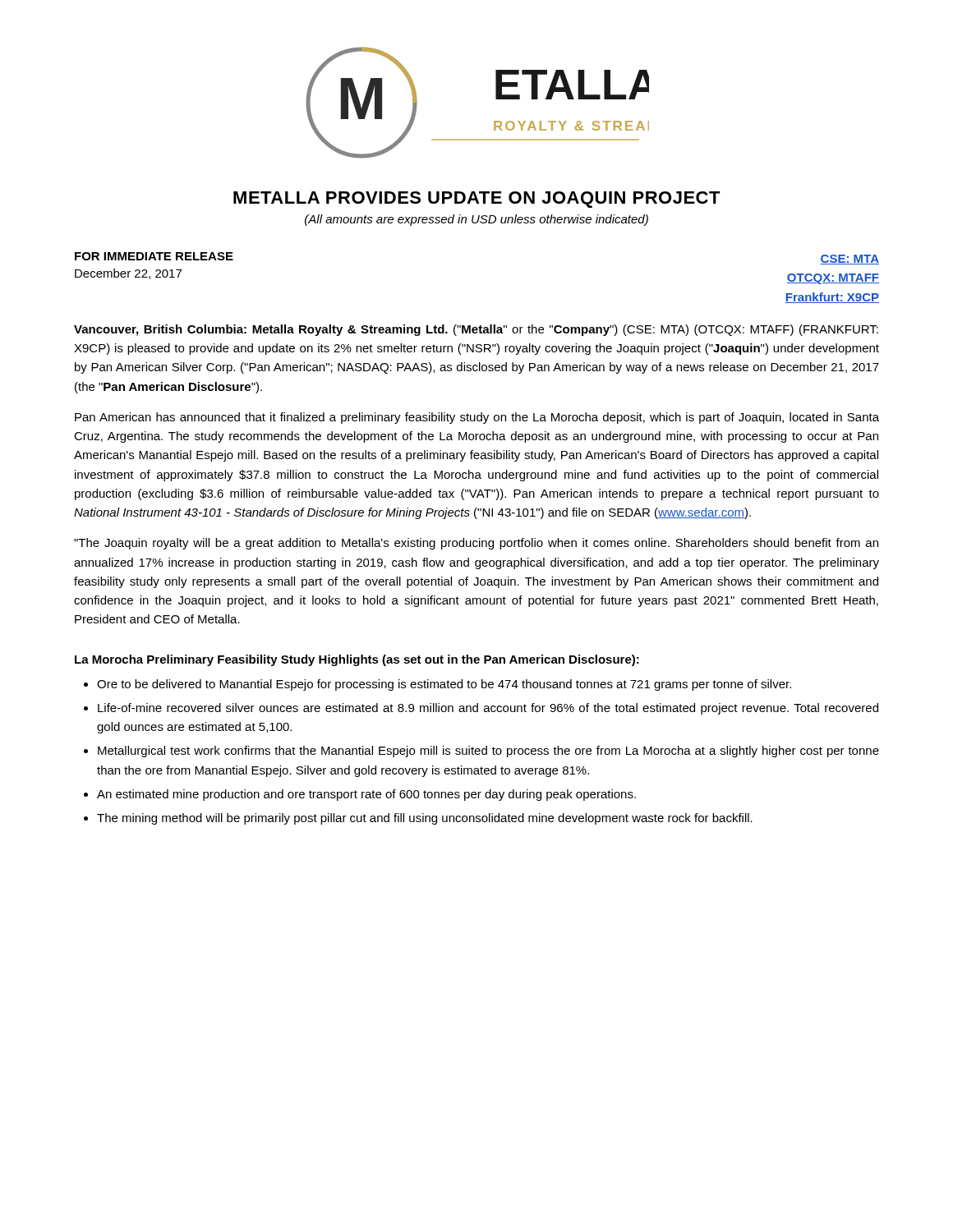Click the title that begins "METALLA PROVIDES UPDATE"
This screenshot has height=1232, width=953.
point(476,207)
